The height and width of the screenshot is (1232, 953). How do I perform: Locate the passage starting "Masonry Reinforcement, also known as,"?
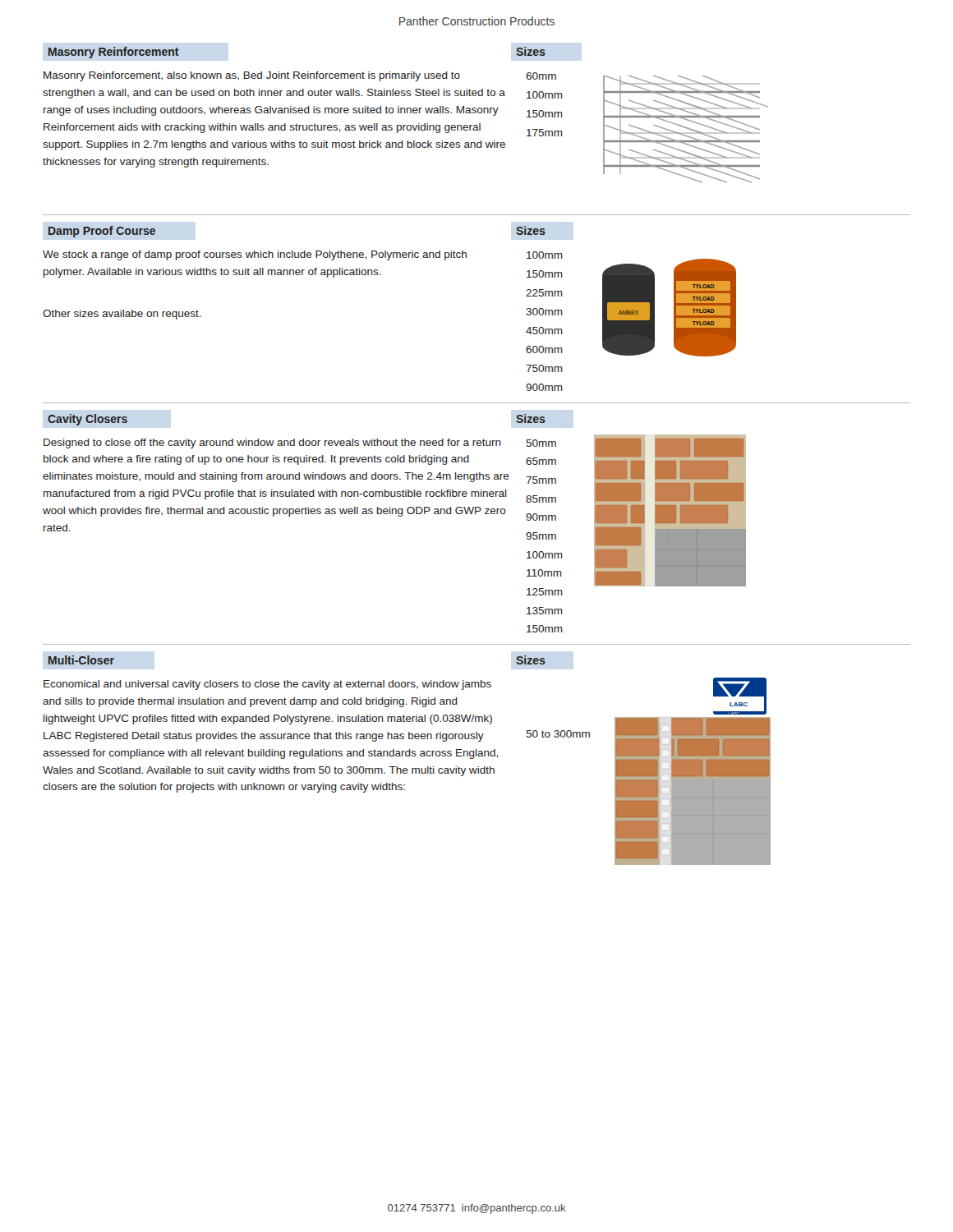pyautogui.click(x=274, y=118)
